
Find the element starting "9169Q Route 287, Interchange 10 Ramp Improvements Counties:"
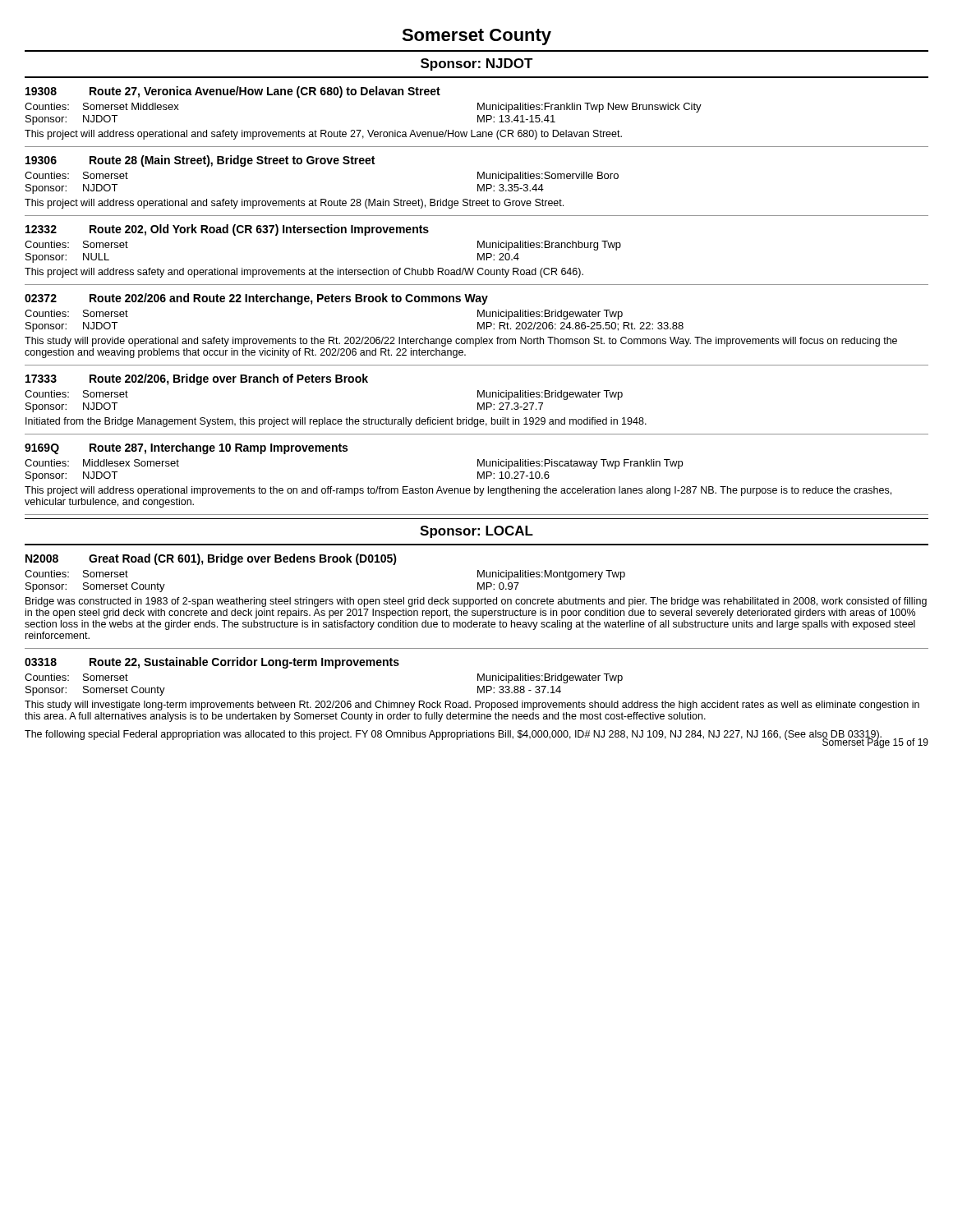(476, 474)
